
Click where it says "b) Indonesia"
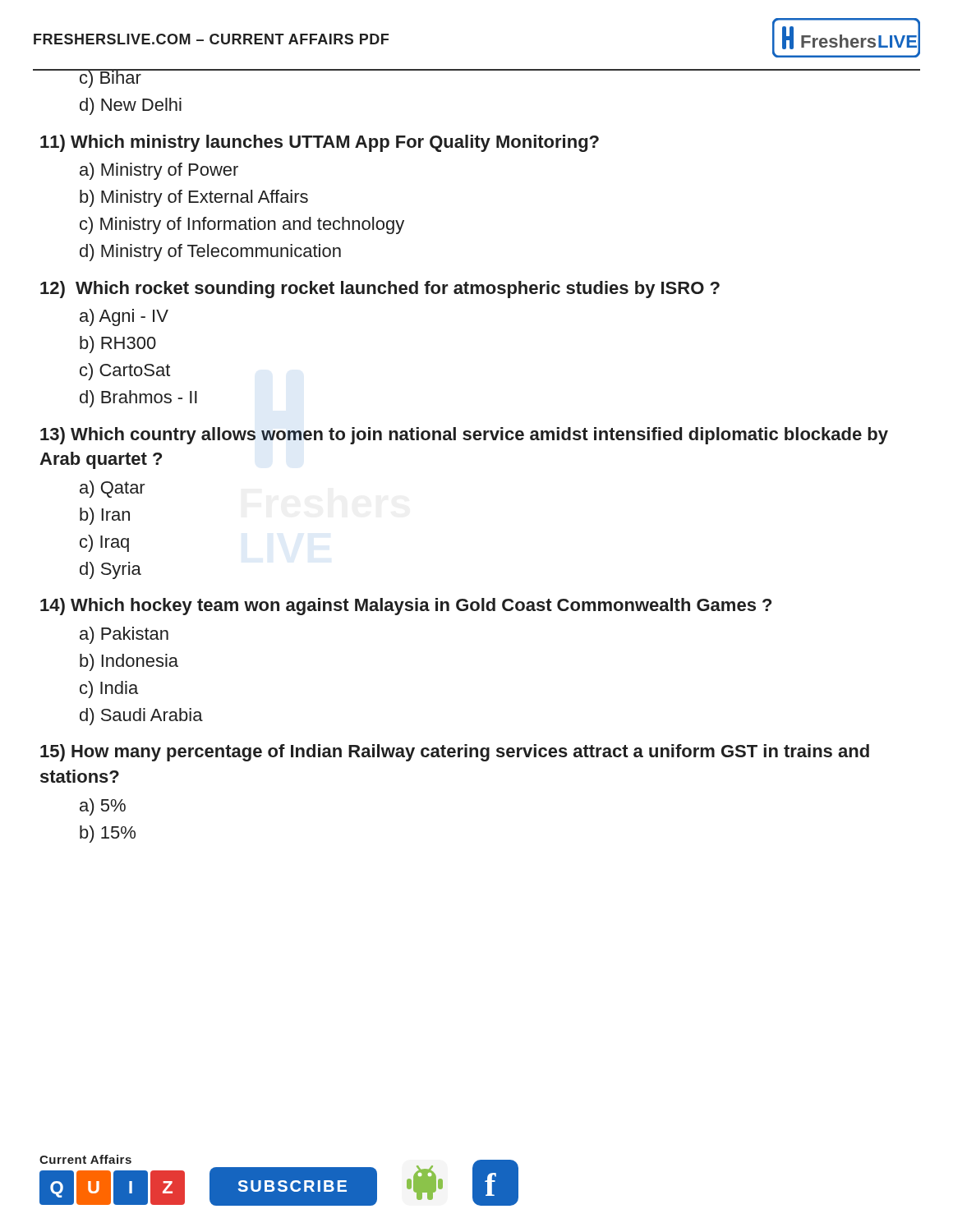129,661
